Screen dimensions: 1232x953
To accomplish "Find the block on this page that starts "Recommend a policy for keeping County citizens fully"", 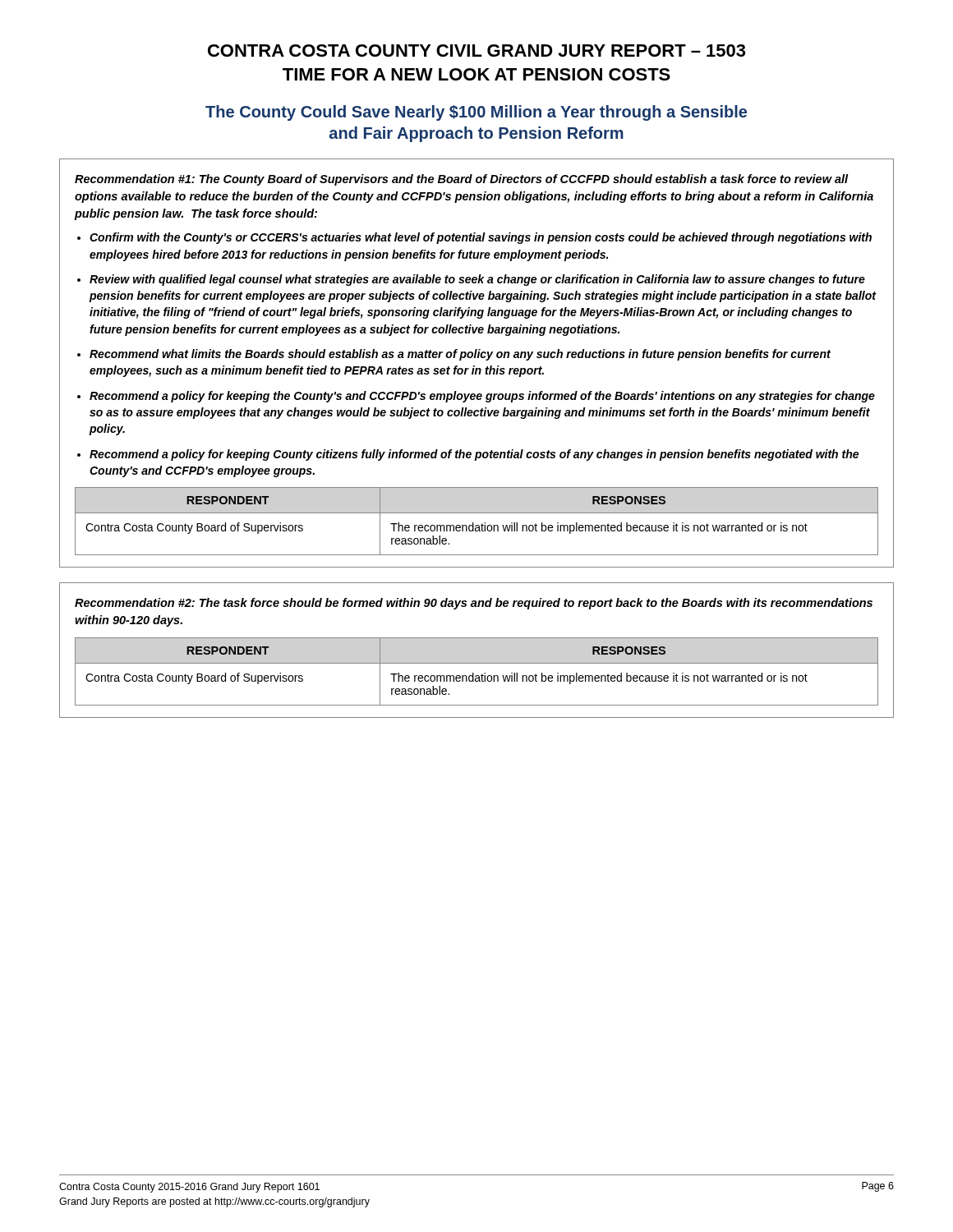I will [474, 462].
